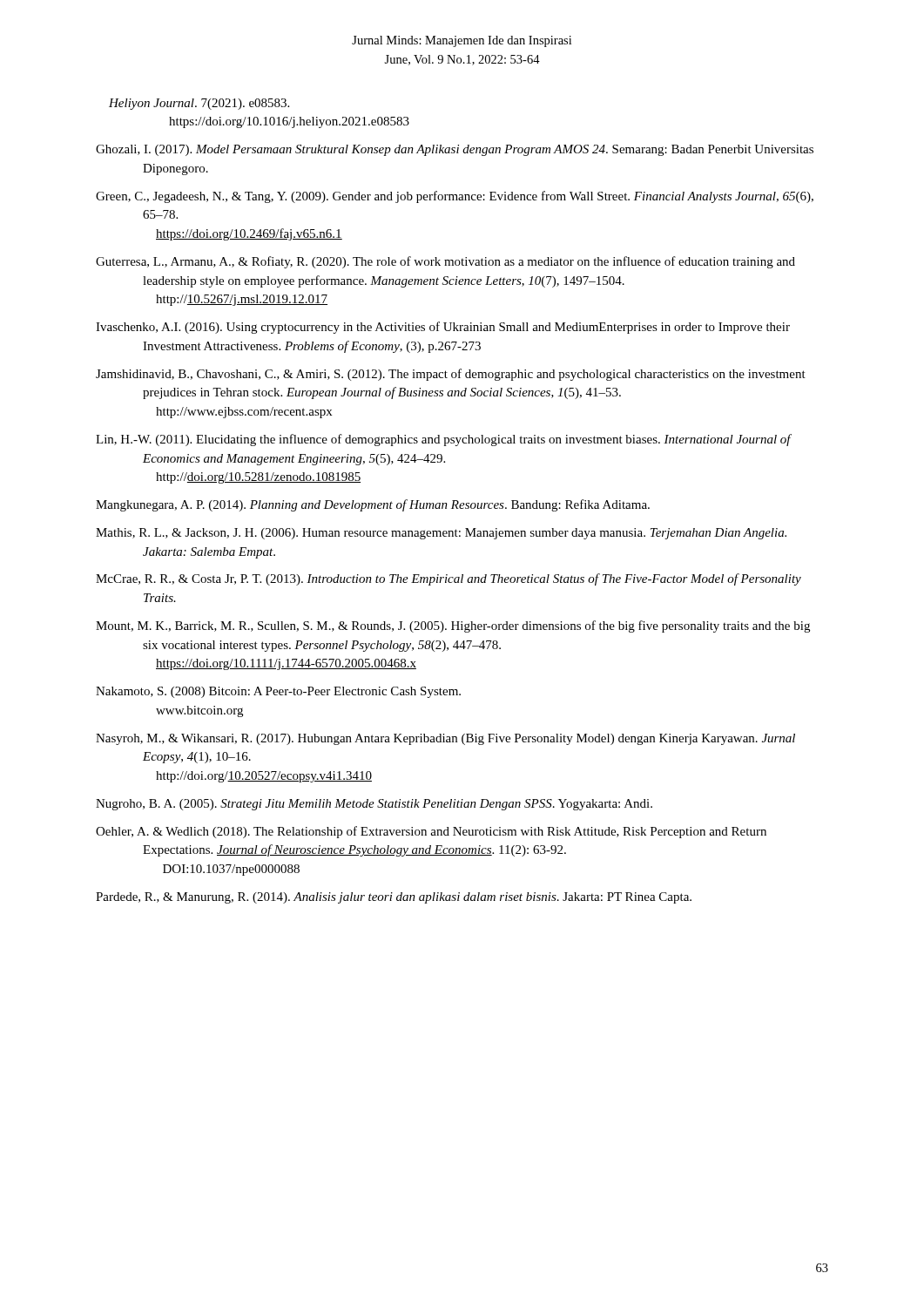Point to the block beginning "Mathis, R. L., & Jackson,"

point(442,542)
